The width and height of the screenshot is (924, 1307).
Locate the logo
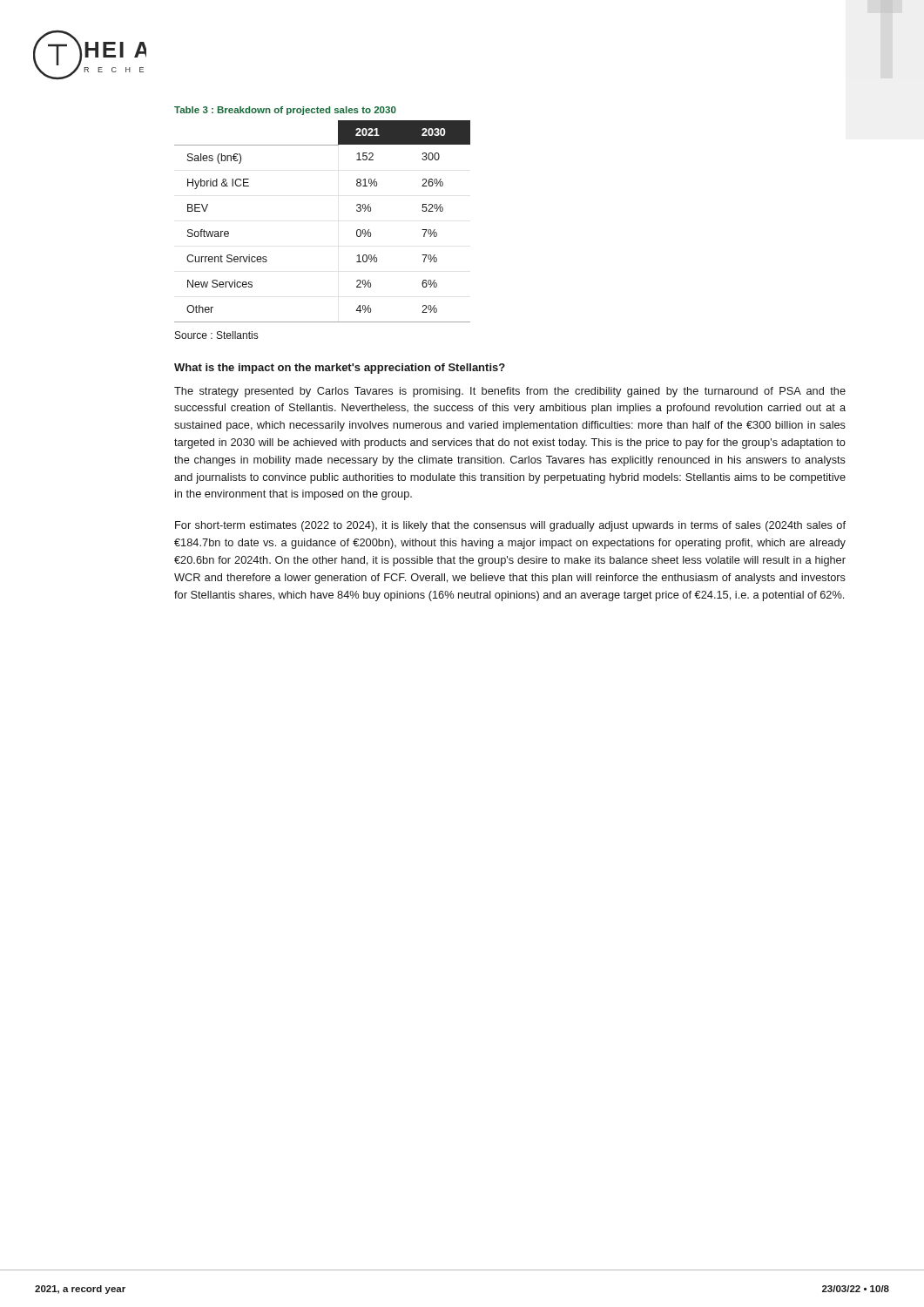click(90, 56)
